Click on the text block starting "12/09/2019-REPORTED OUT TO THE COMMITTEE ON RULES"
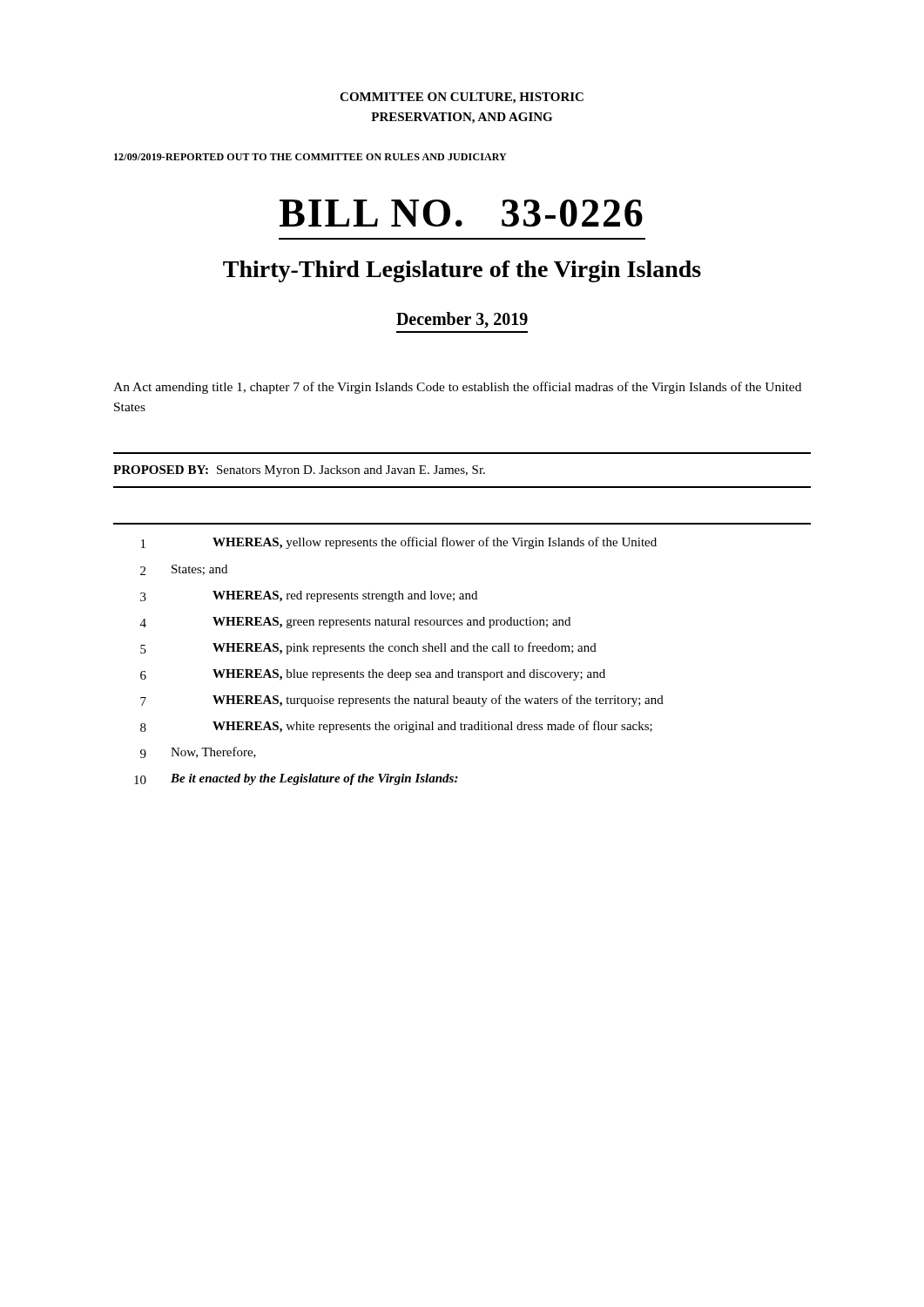924x1307 pixels. point(310,157)
